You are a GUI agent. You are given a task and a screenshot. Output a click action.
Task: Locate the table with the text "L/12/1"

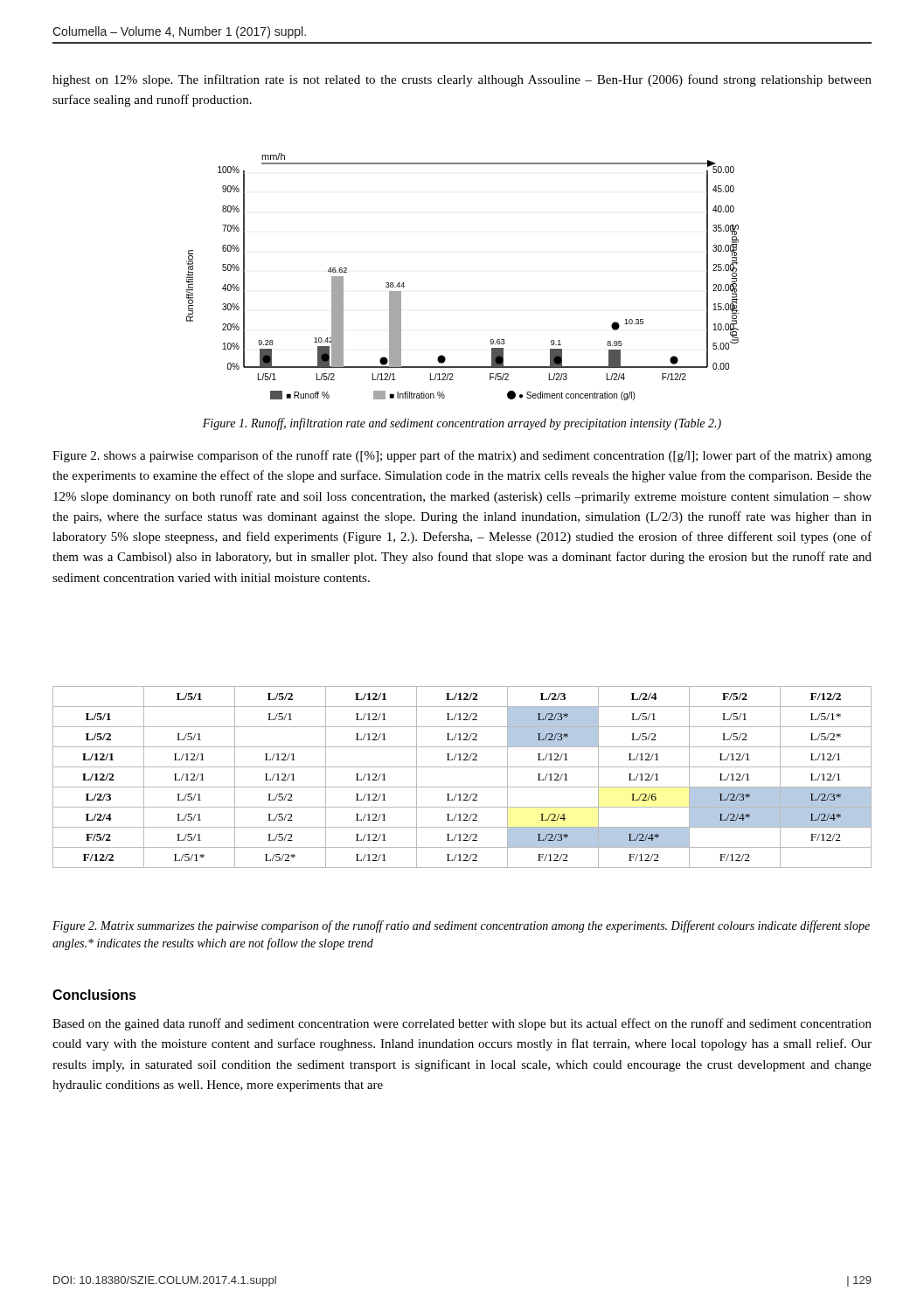coord(462,777)
